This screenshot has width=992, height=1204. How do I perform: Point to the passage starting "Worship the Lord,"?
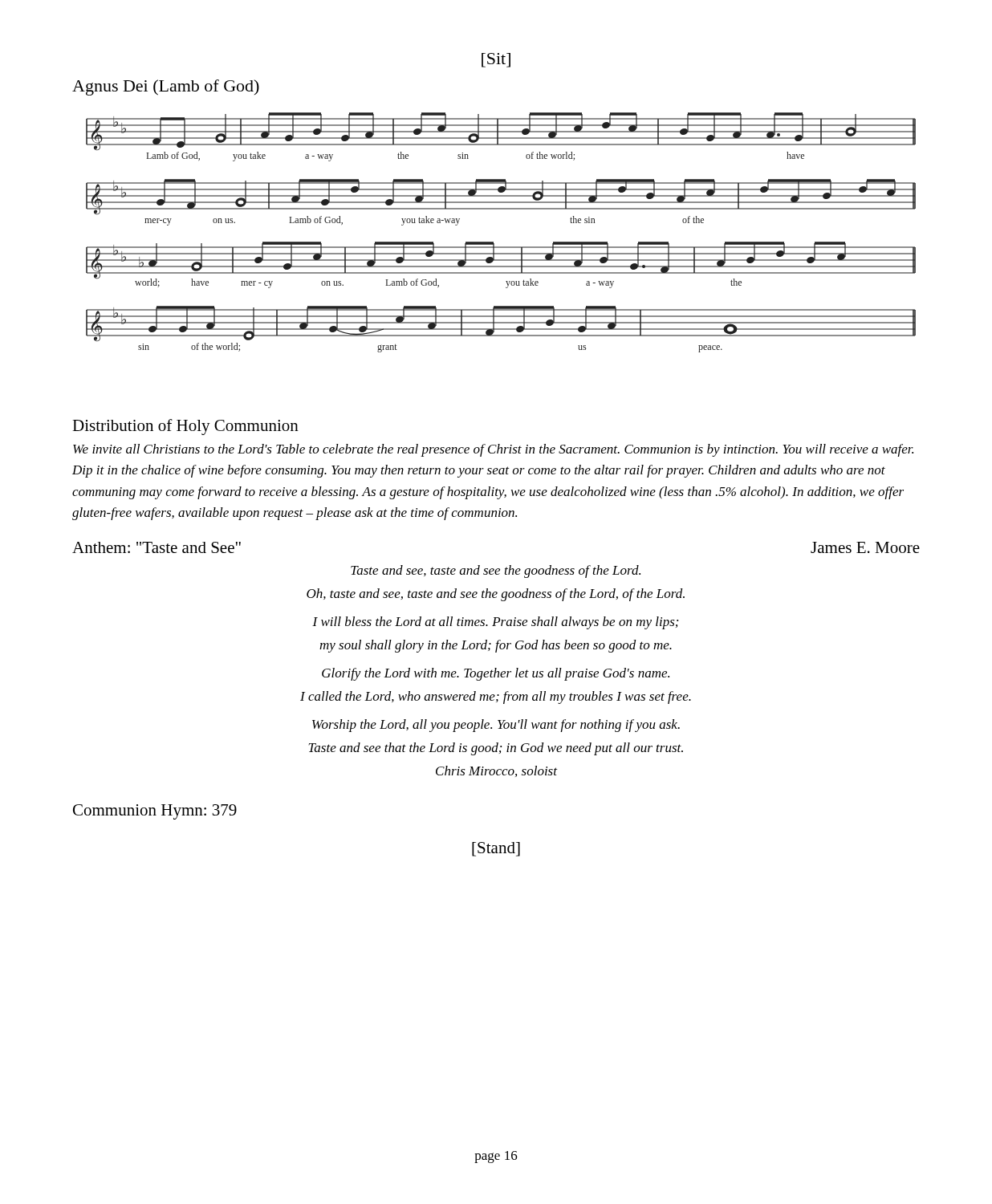click(x=496, y=747)
